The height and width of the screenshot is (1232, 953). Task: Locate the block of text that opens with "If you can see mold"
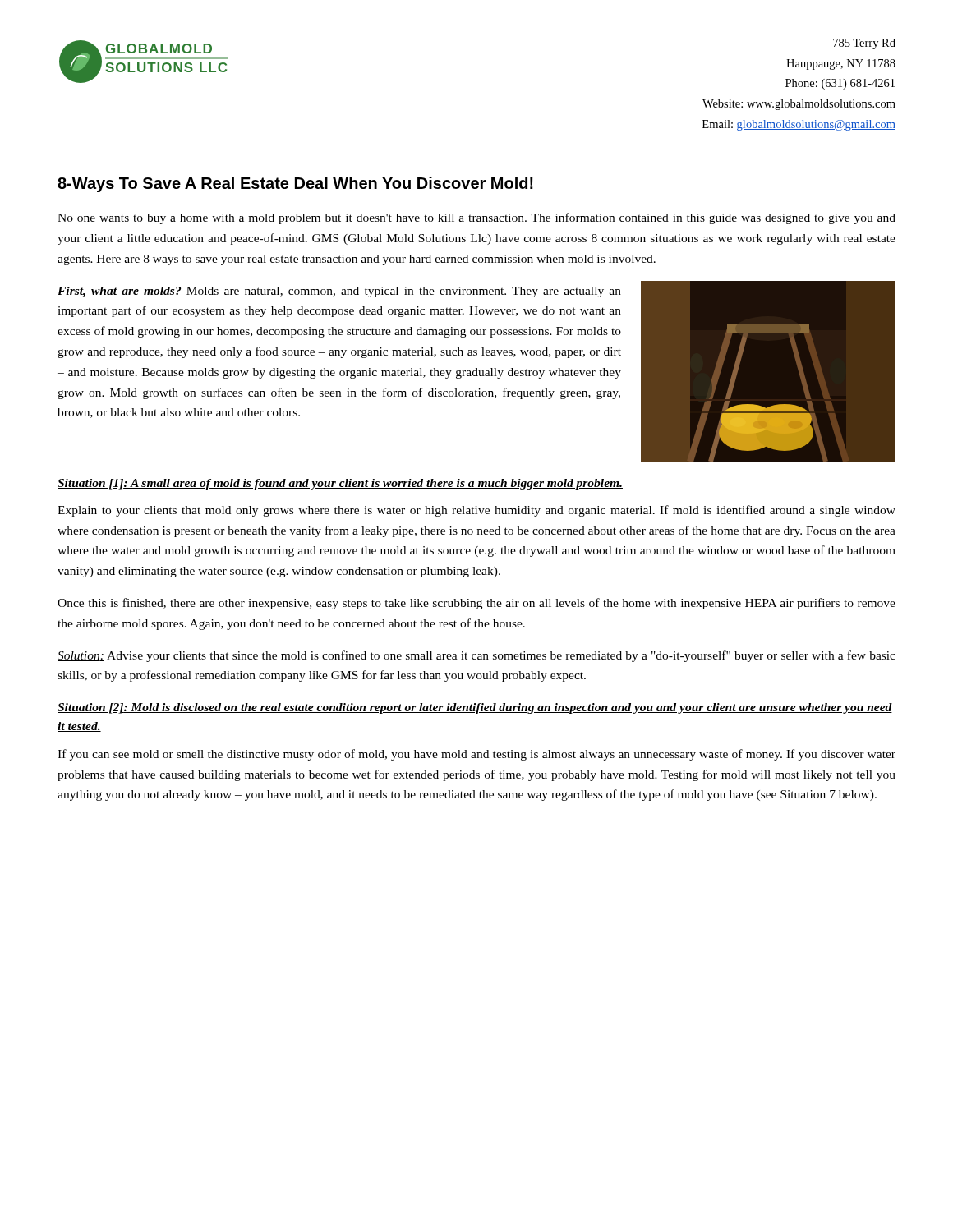[x=476, y=774]
